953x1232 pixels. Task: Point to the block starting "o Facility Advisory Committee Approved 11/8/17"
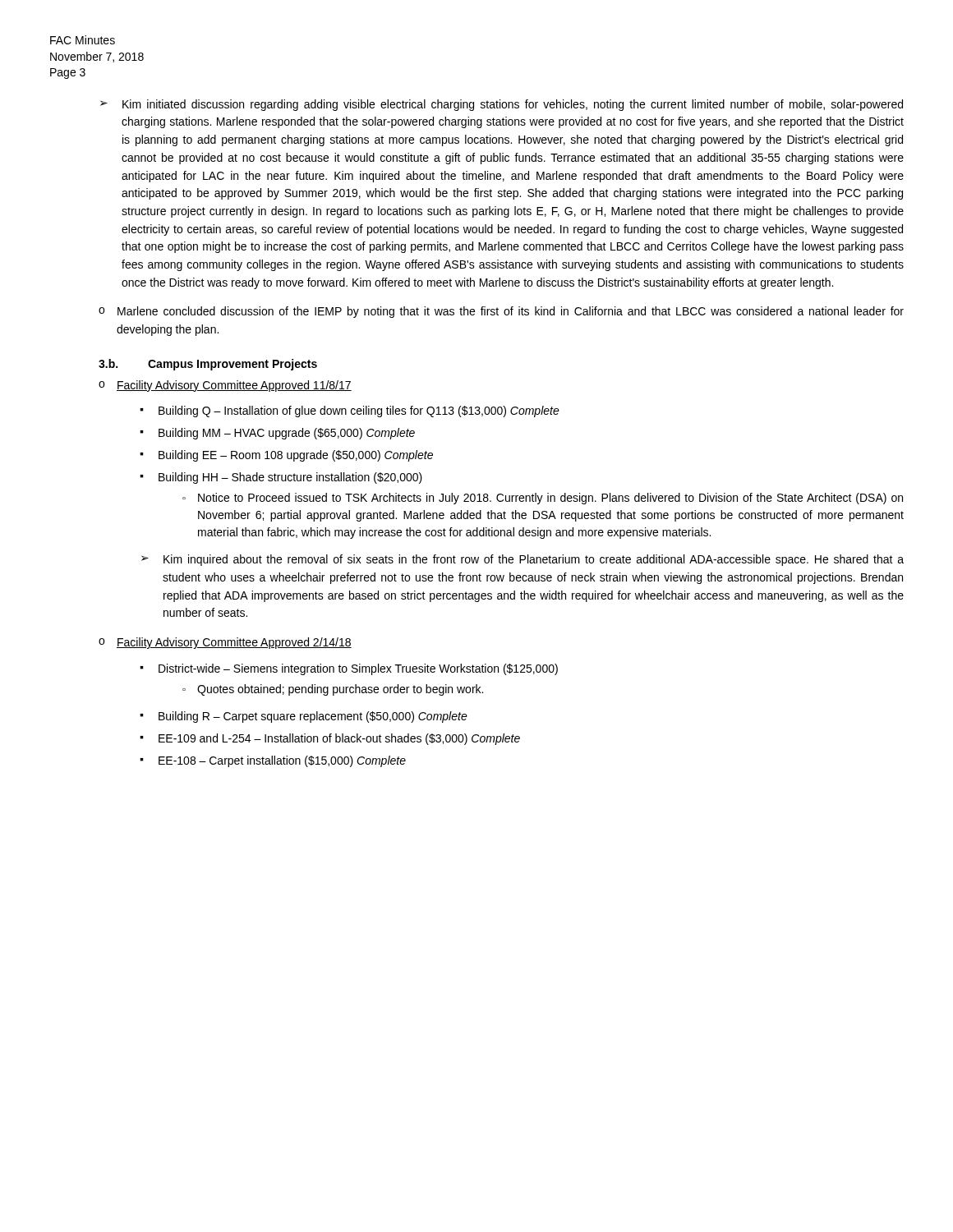tap(225, 386)
